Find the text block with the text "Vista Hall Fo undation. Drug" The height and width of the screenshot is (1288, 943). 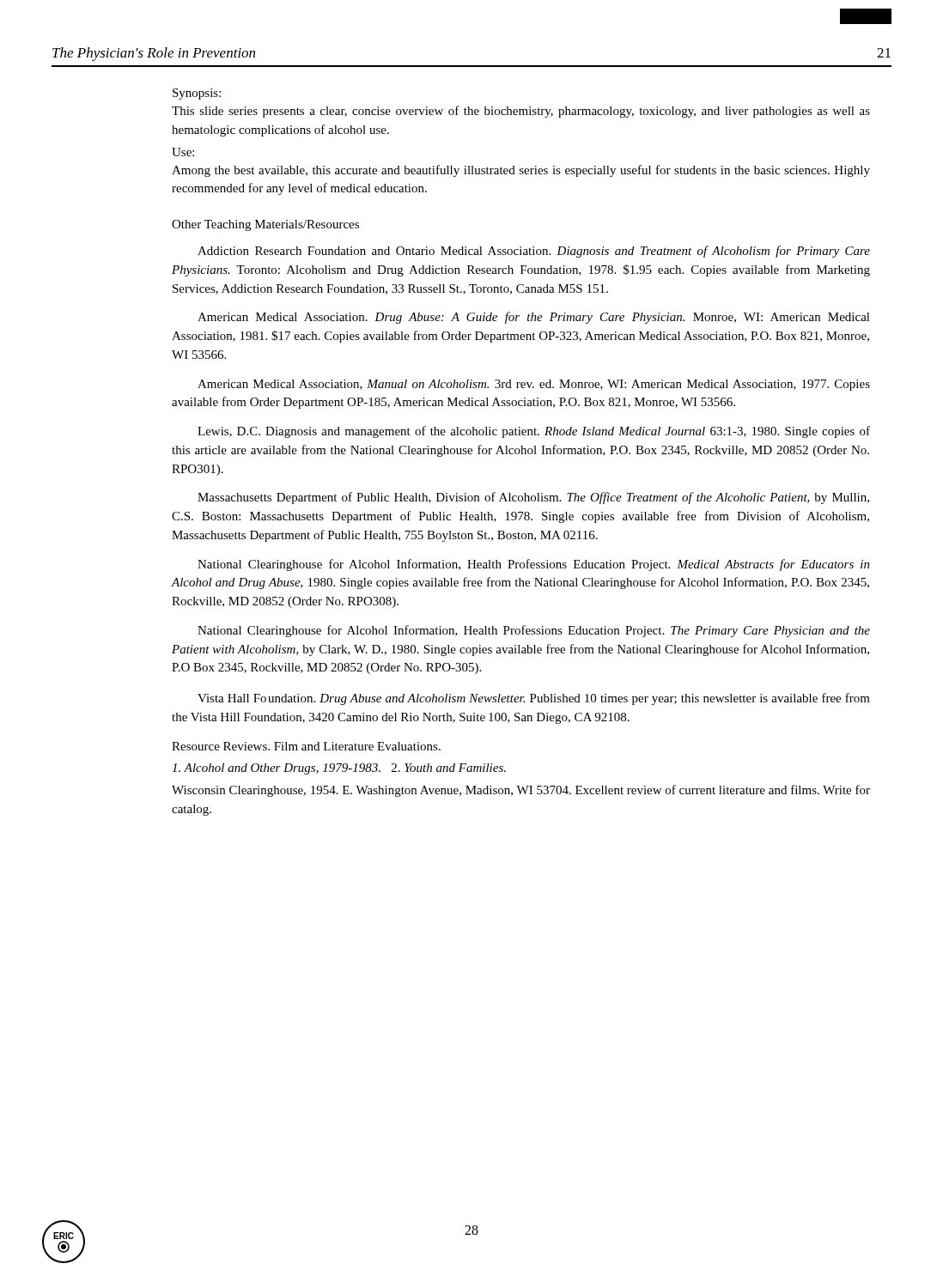click(x=521, y=706)
